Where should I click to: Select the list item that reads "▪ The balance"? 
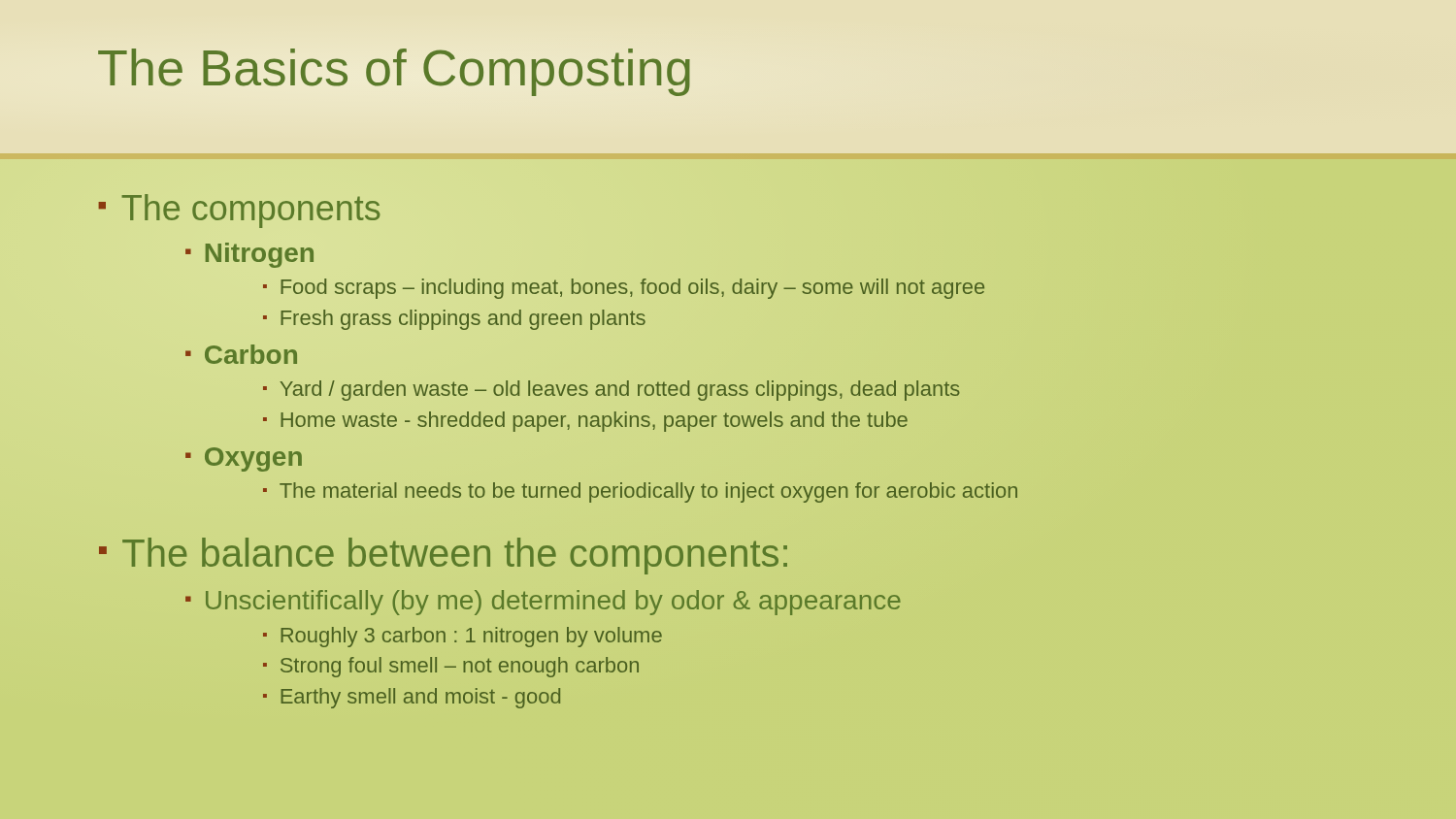pyautogui.click(x=444, y=553)
